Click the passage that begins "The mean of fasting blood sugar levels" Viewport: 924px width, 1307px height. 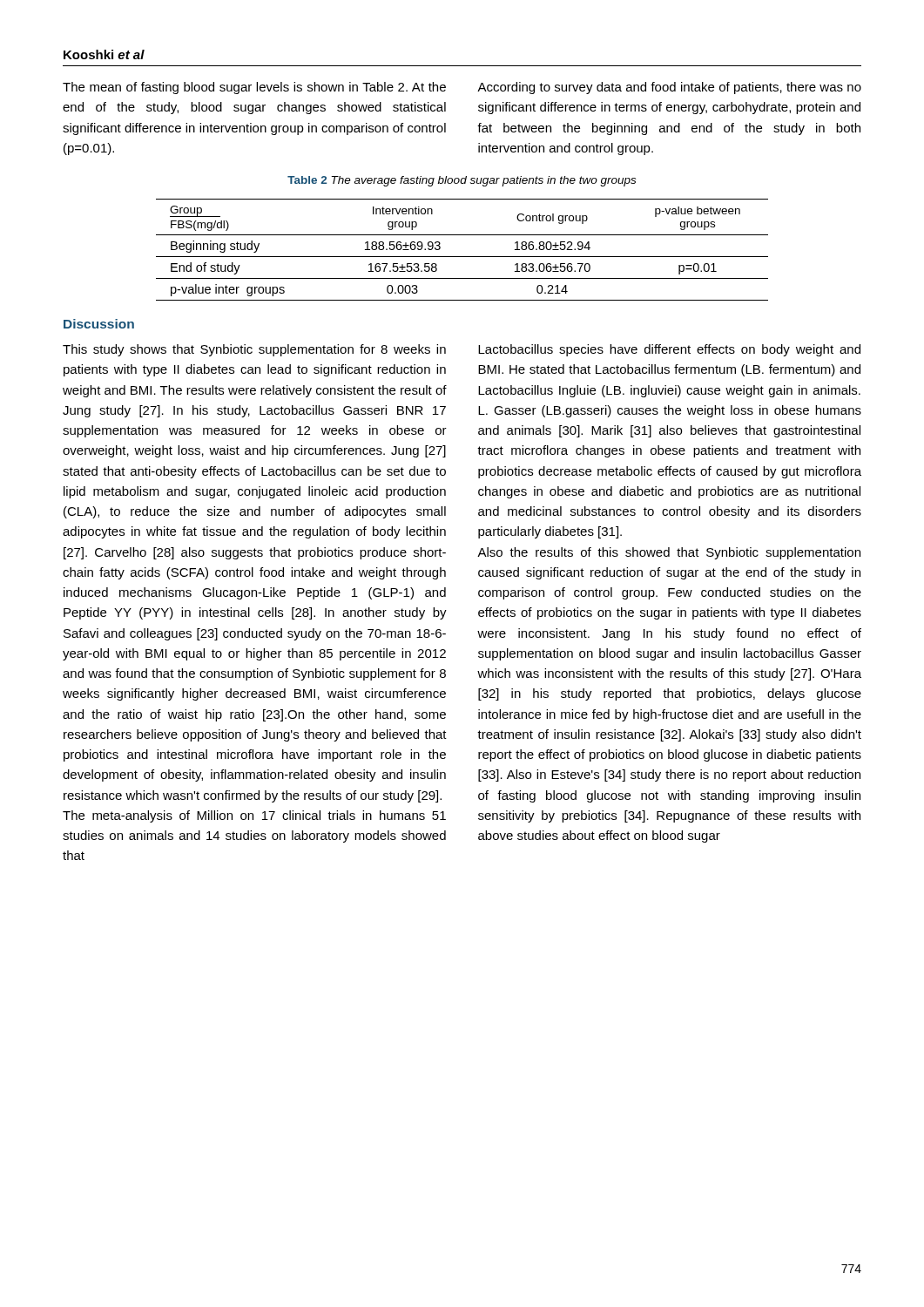tap(255, 117)
